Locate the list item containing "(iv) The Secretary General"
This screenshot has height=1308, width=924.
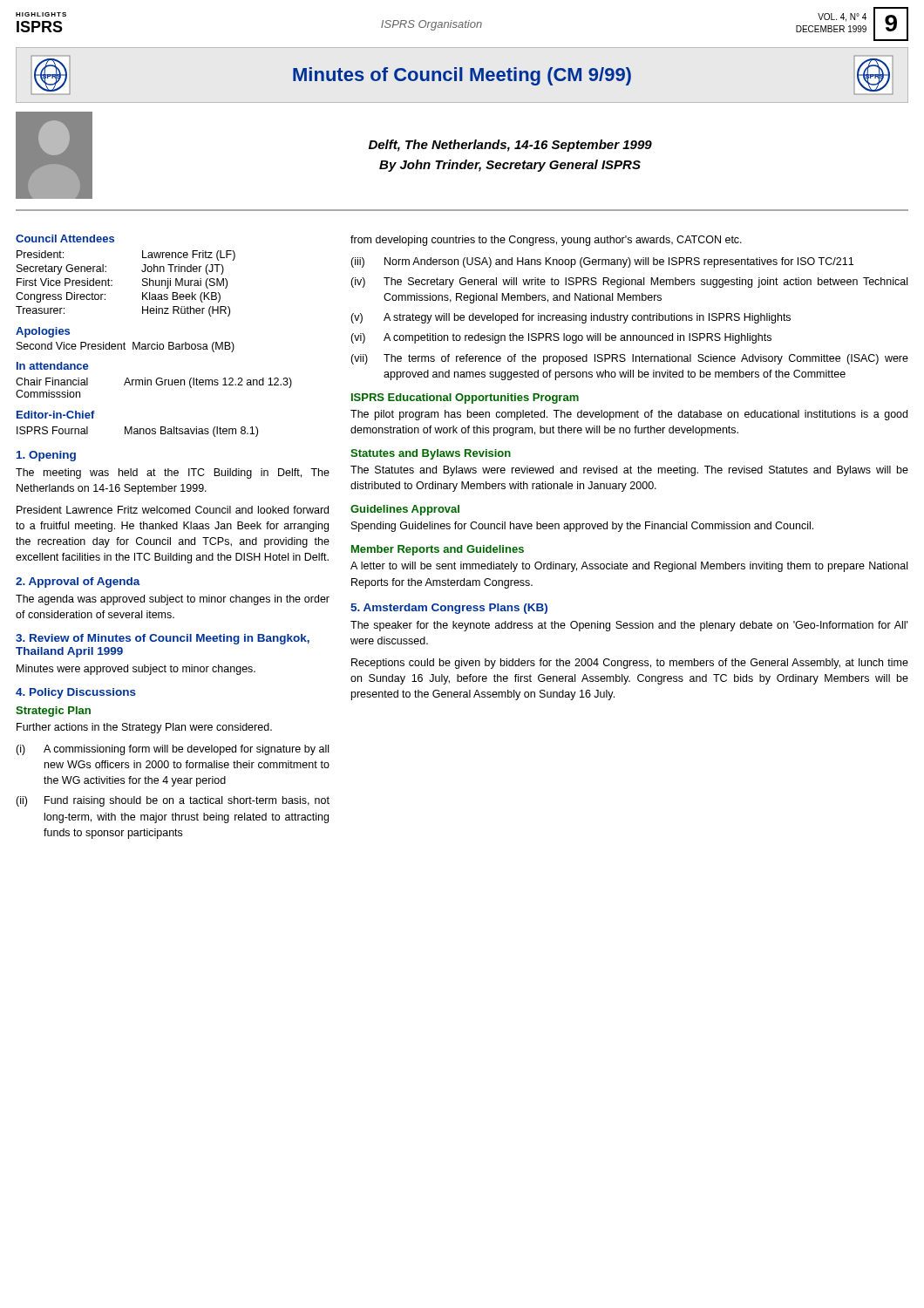(629, 290)
